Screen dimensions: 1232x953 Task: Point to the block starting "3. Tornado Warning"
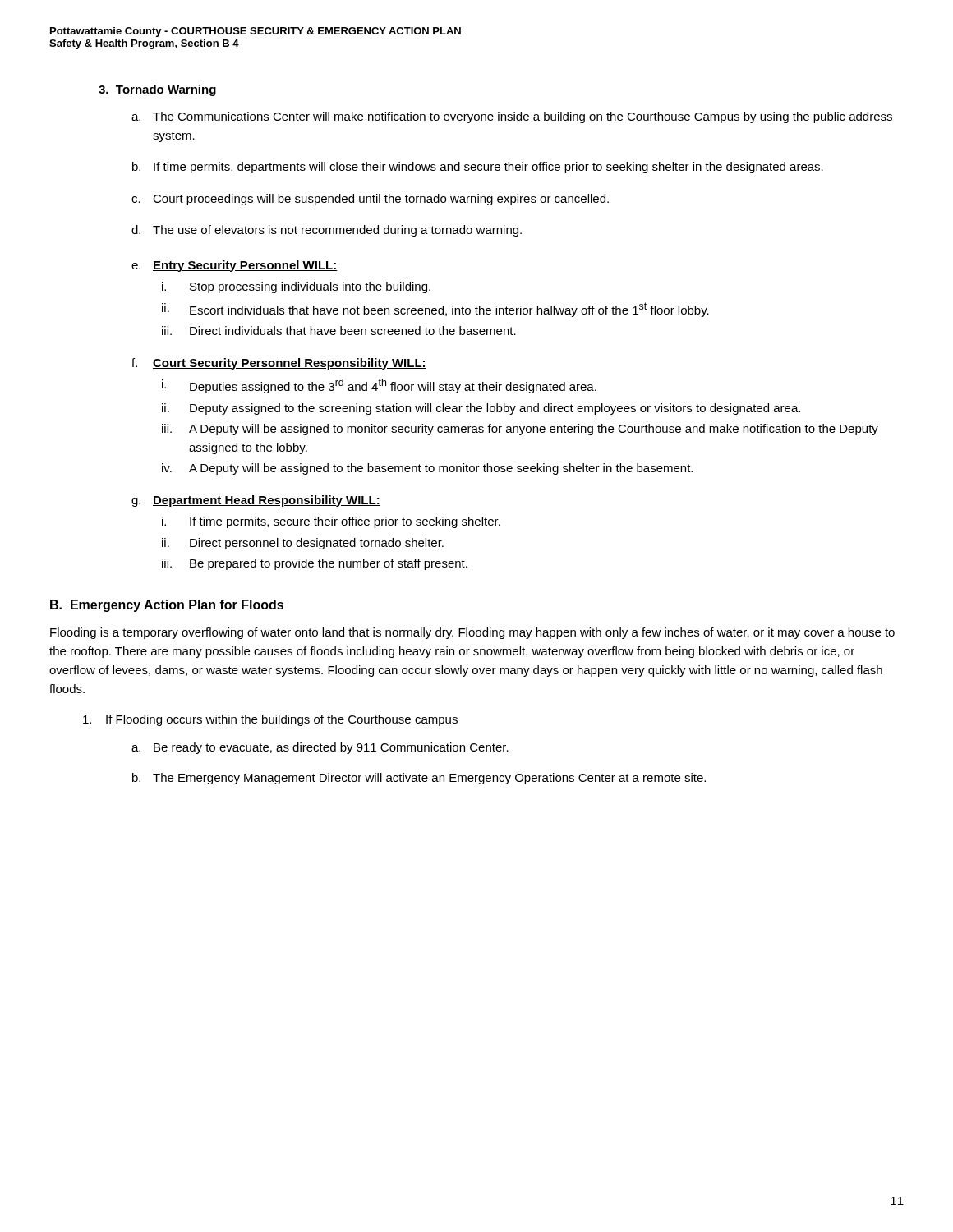(x=157, y=89)
